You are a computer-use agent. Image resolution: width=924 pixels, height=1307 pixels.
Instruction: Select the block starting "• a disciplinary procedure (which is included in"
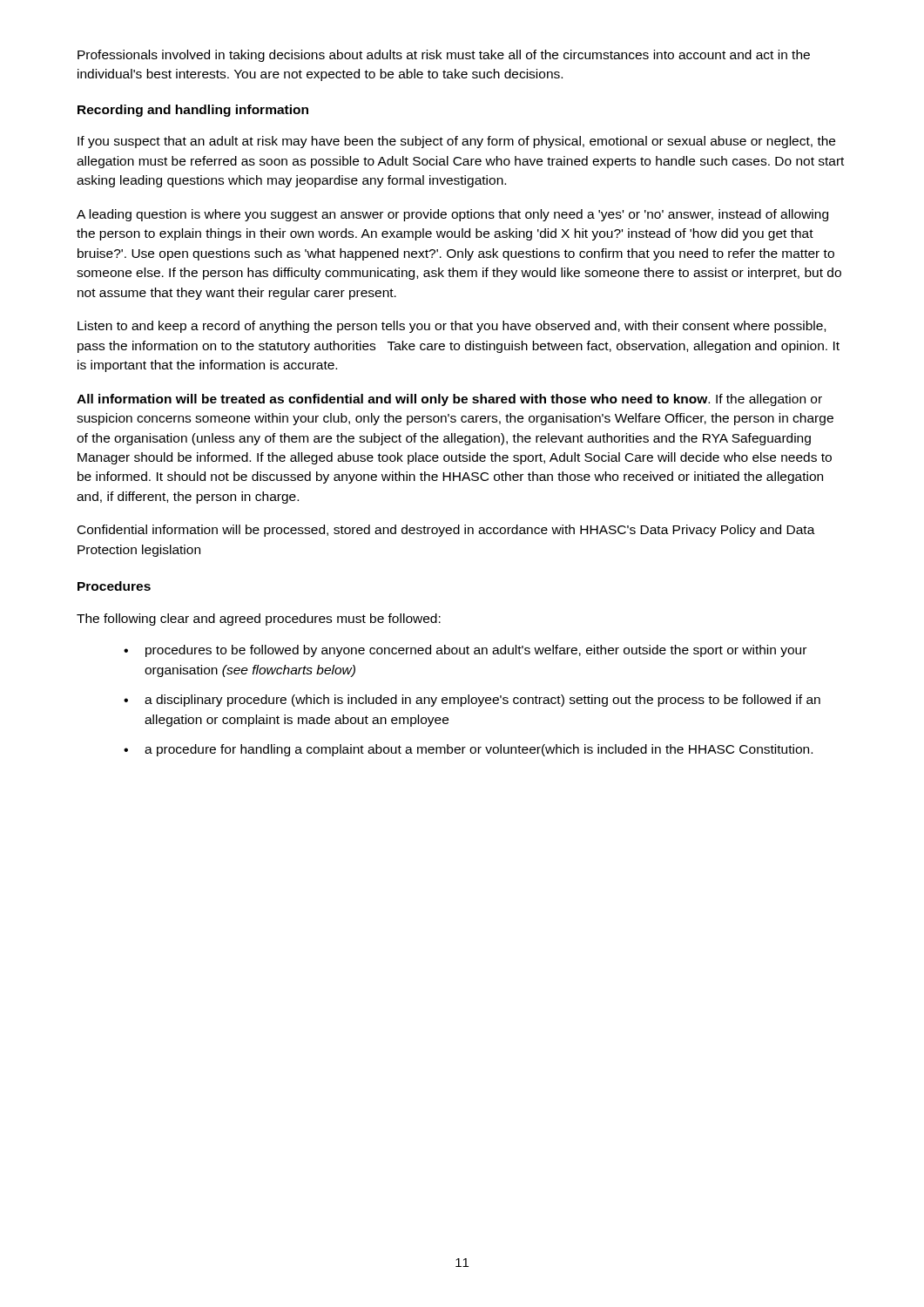(x=486, y=710)
